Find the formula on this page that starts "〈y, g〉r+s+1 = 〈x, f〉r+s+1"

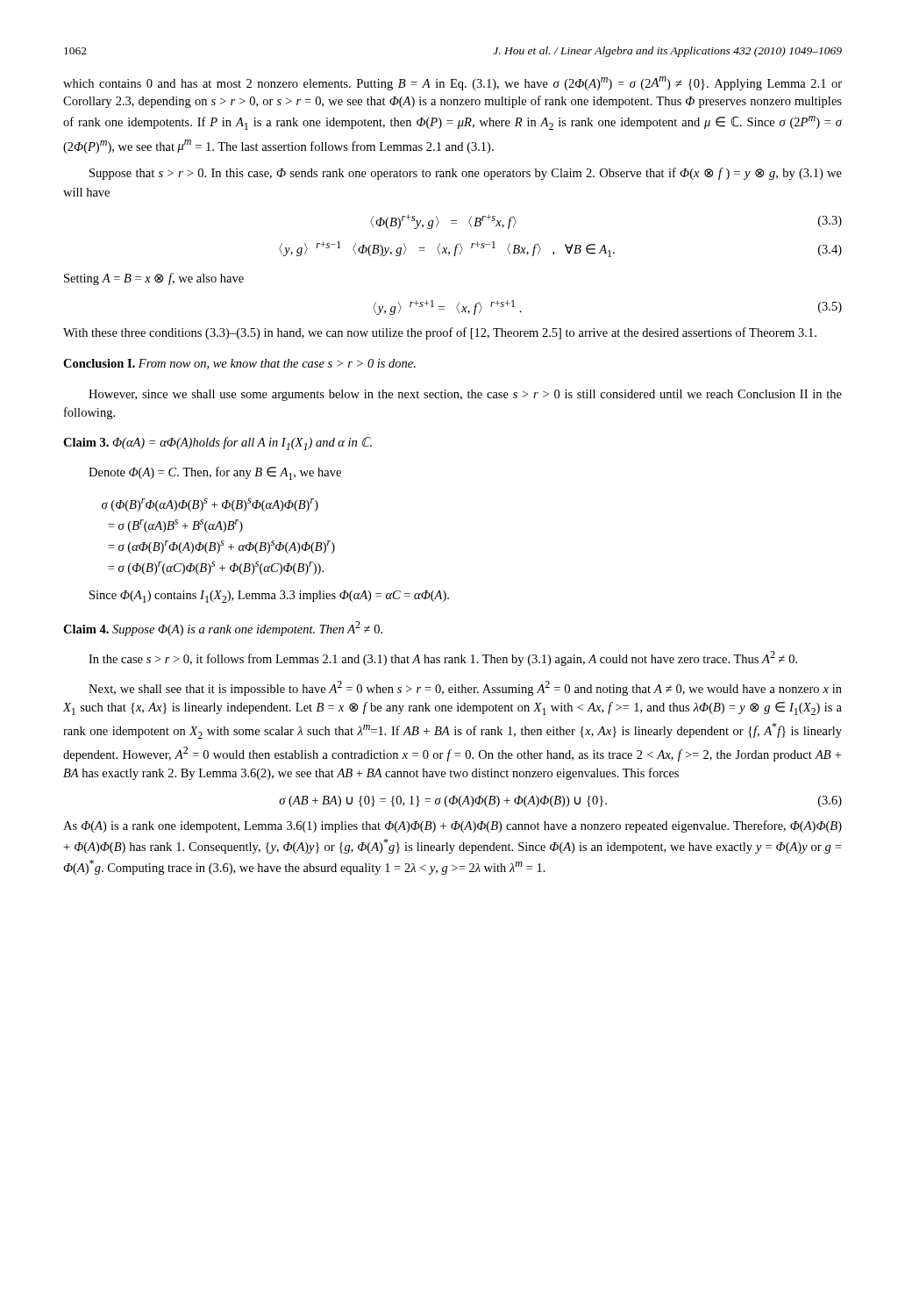(452, 307)
